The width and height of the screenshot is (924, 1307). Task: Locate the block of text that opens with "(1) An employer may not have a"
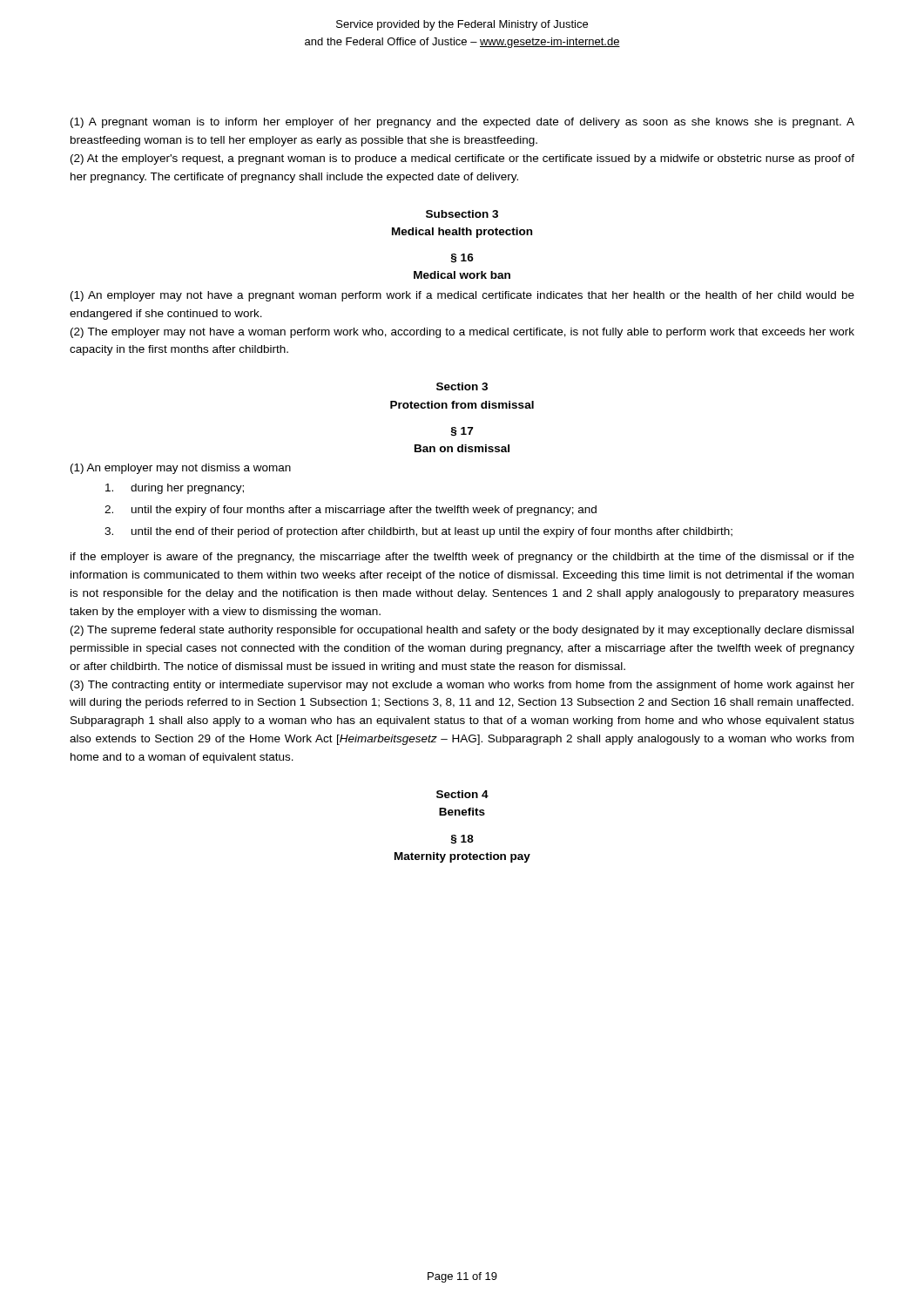coord(462,322)
